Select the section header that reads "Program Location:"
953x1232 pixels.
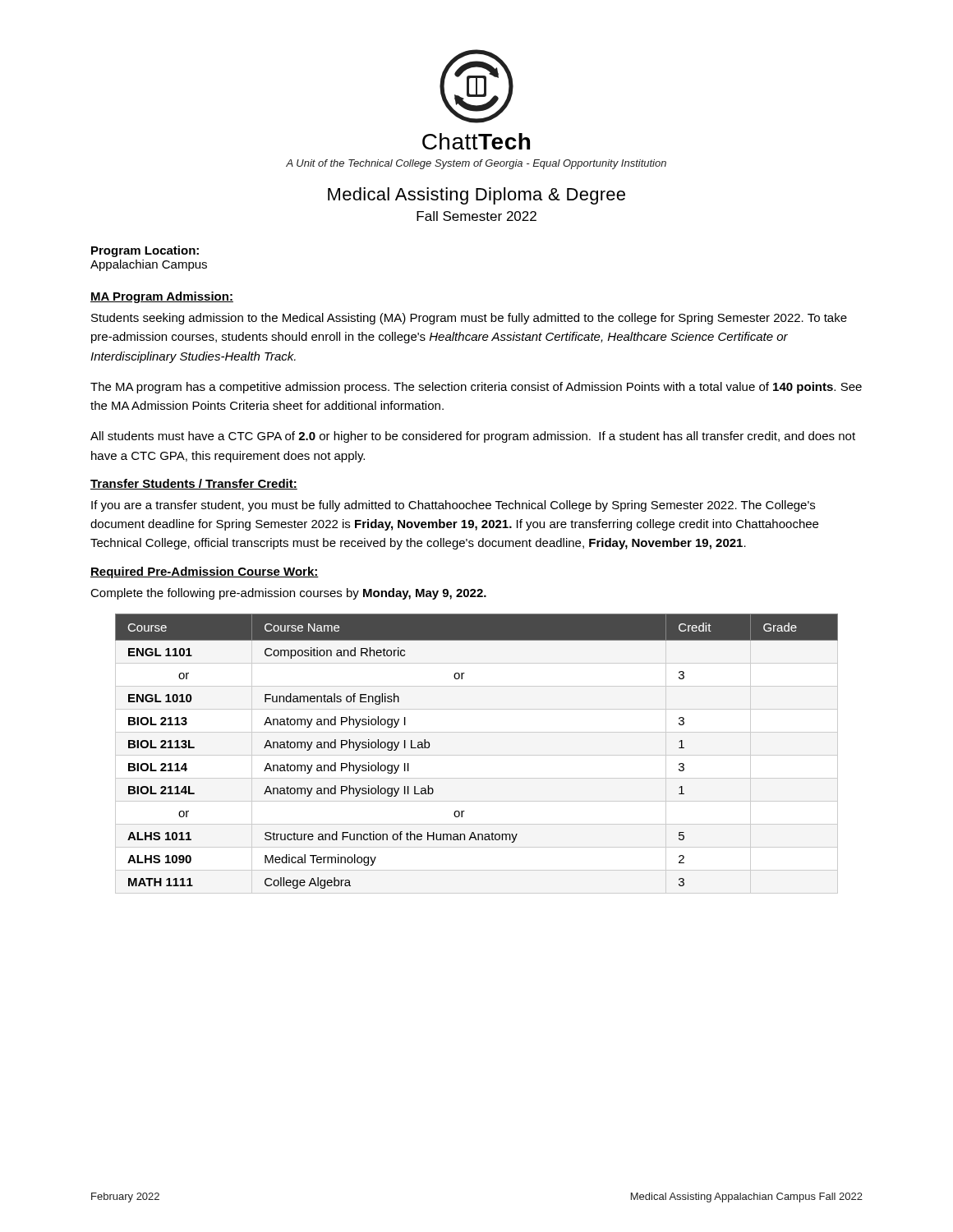point(145,250)
